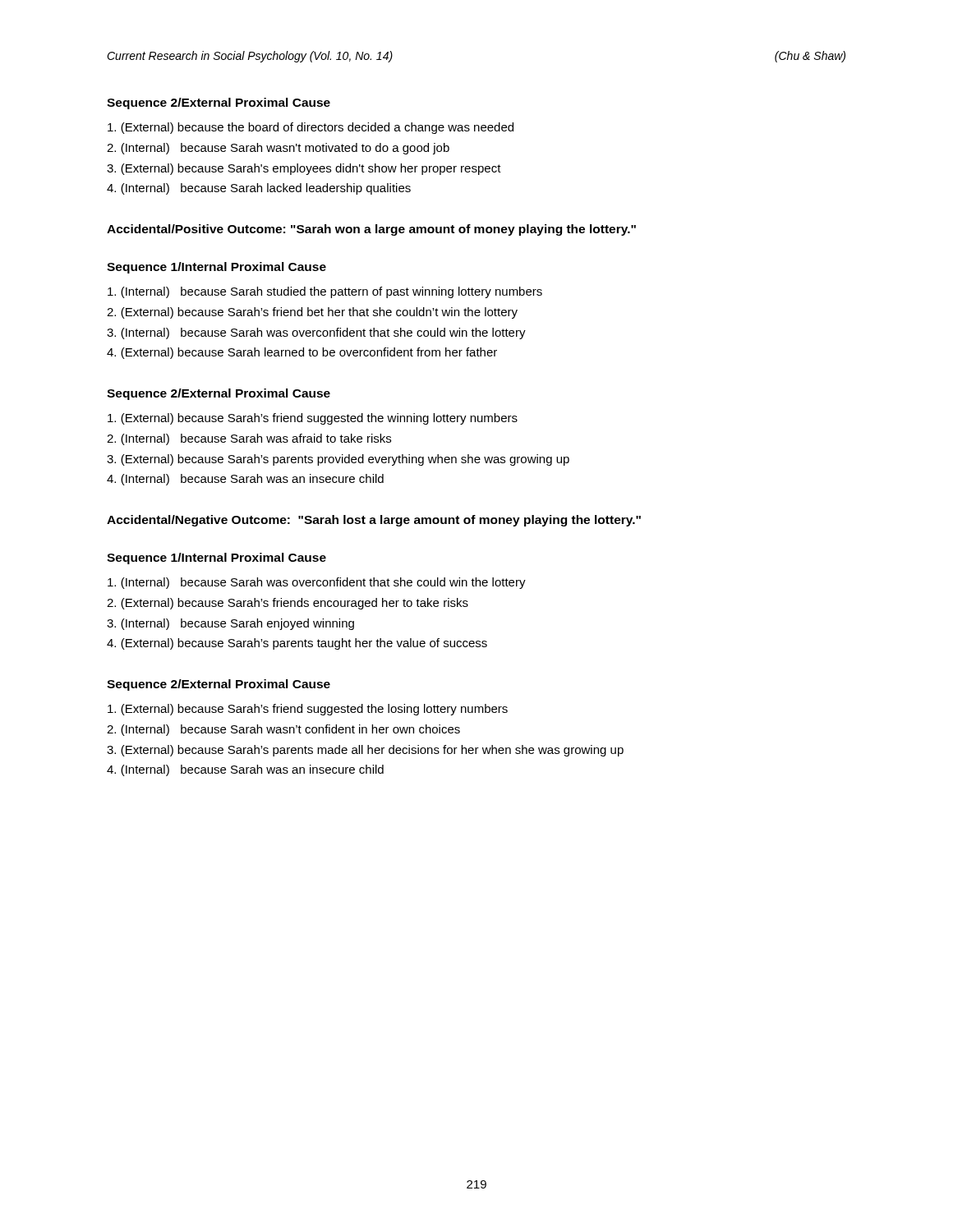This screenshot has height=1232, width=953.
Task: Navigate to the text starting "4. (Internal) because Sarah lacked leadership qualities"
Action: pos(259,188)
